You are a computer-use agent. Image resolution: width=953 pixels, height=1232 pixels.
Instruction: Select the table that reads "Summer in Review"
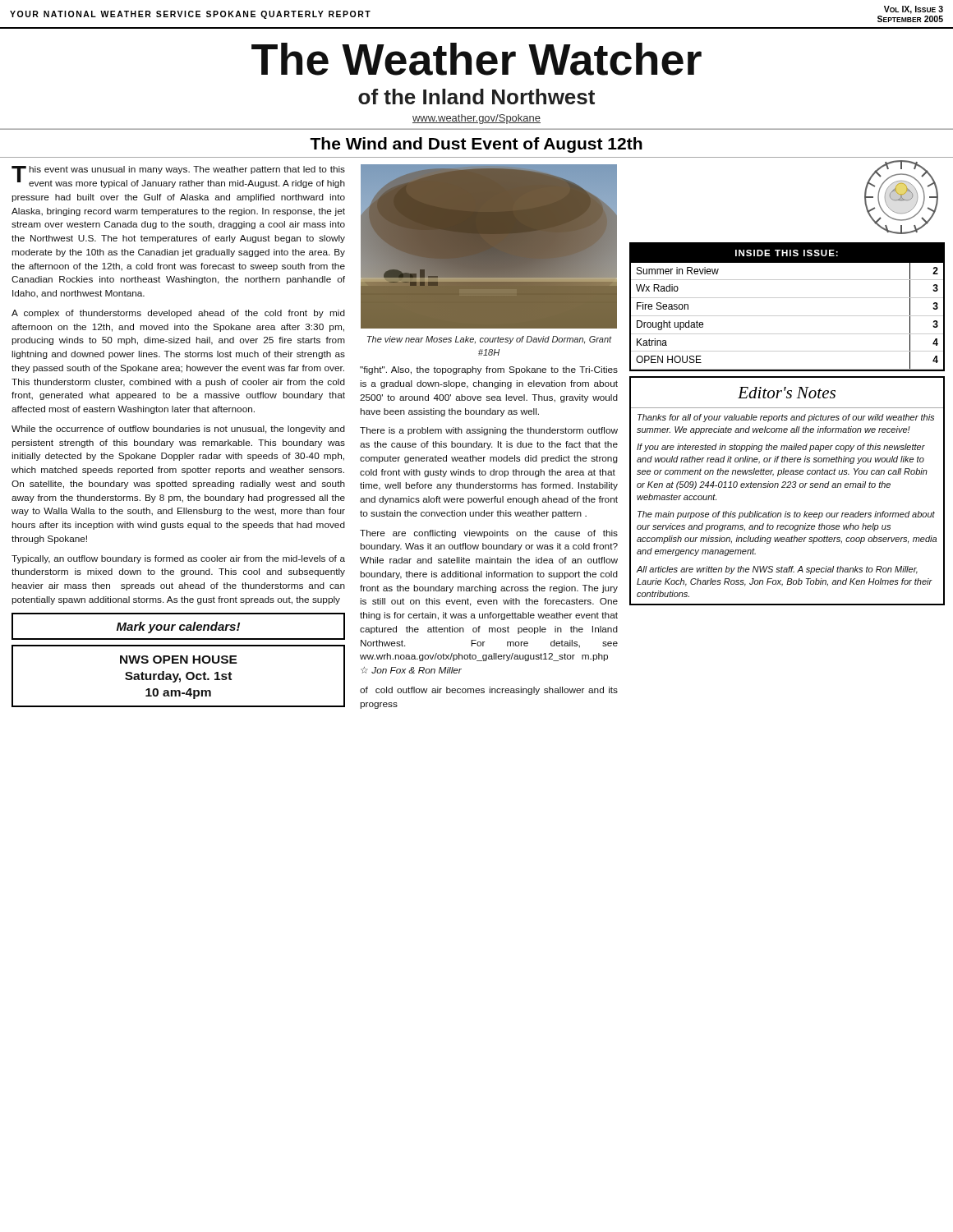(787, 307)
